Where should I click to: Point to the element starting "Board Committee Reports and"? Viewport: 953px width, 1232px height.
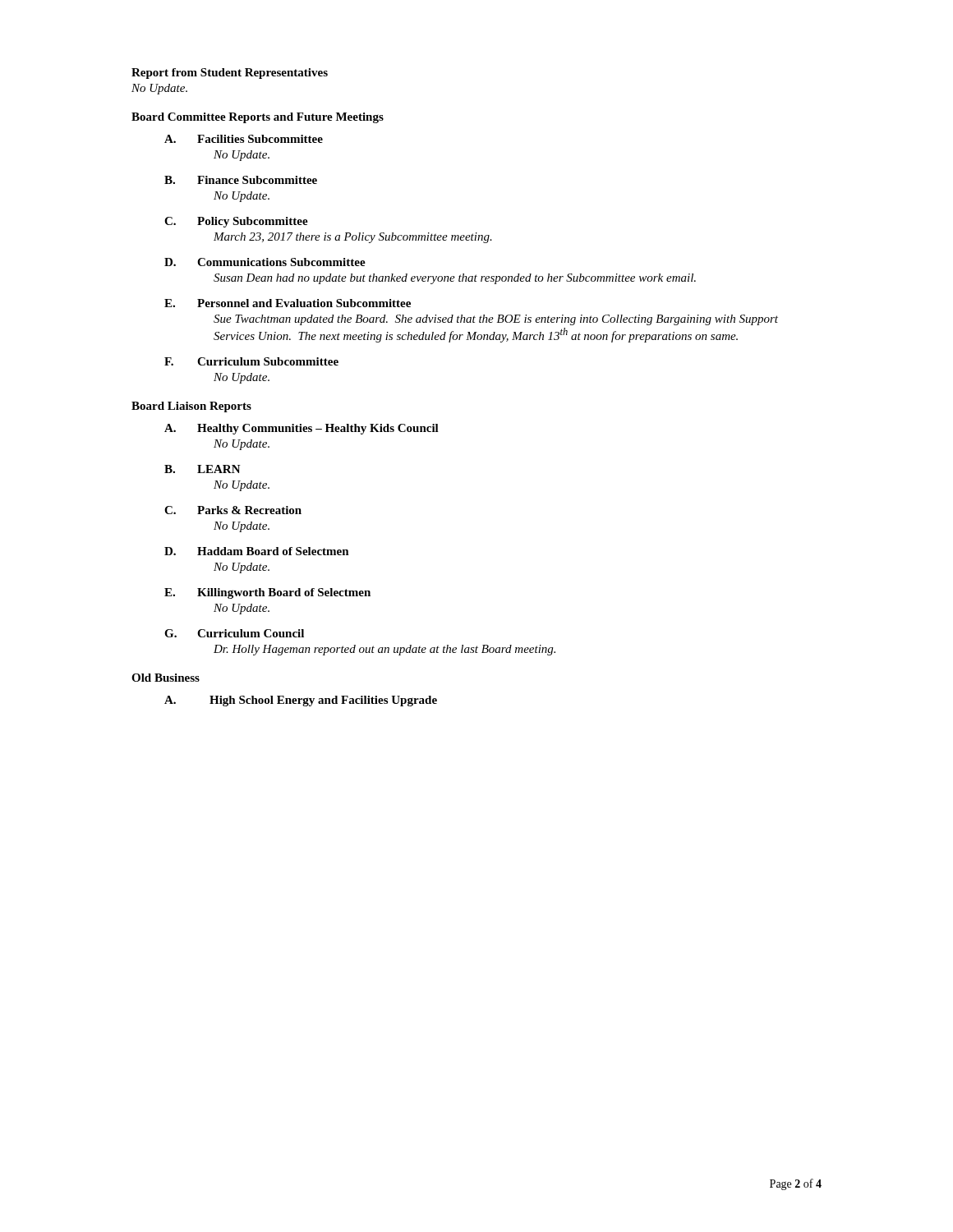[x=257, y=117]
